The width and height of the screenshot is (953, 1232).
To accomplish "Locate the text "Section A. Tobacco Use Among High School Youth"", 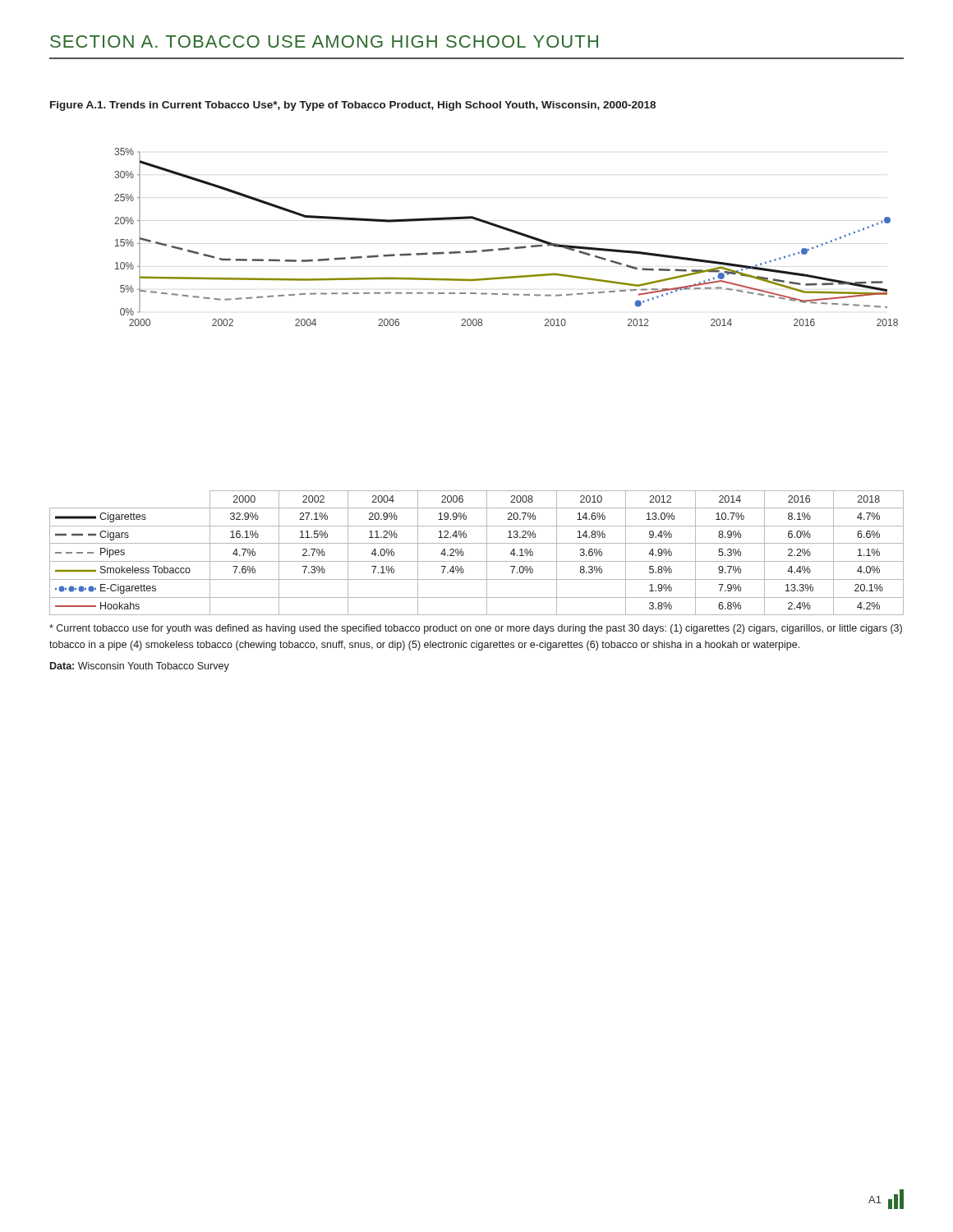I will point(476,45).
